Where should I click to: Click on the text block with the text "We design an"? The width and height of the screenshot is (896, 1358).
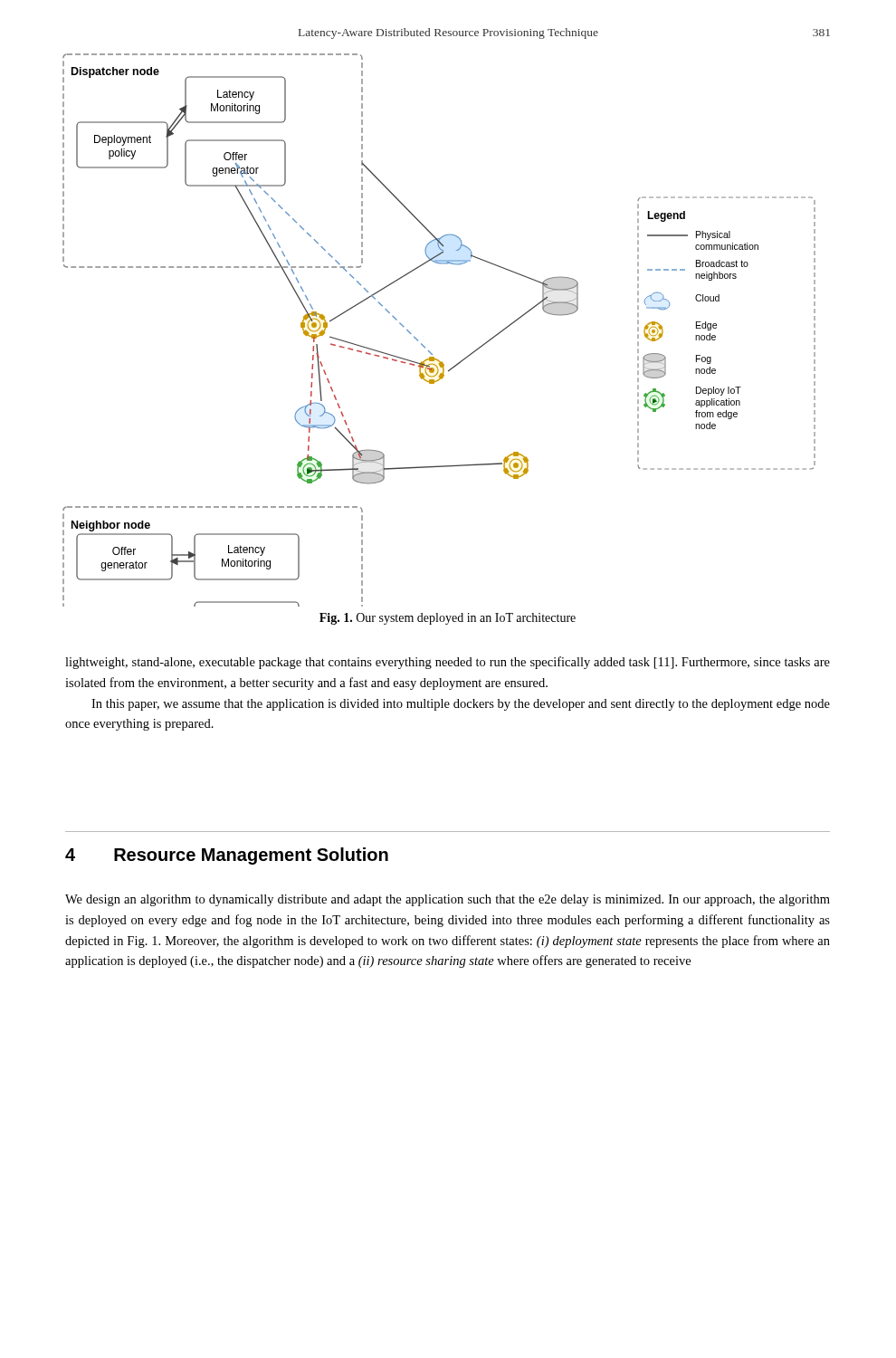tap(448, 930)
